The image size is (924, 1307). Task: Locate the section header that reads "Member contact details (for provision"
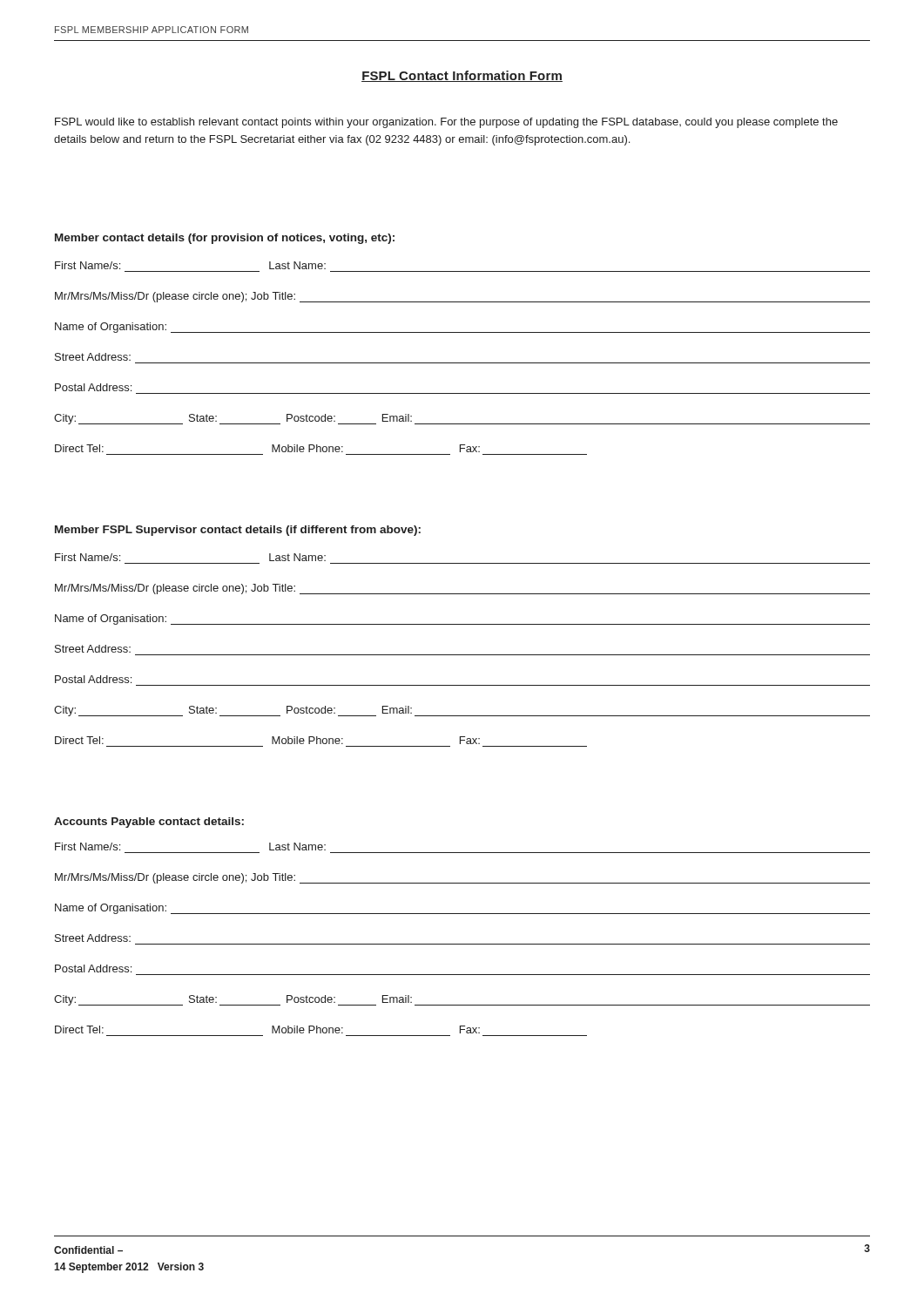pyautogui.click(x=225, y=237)
